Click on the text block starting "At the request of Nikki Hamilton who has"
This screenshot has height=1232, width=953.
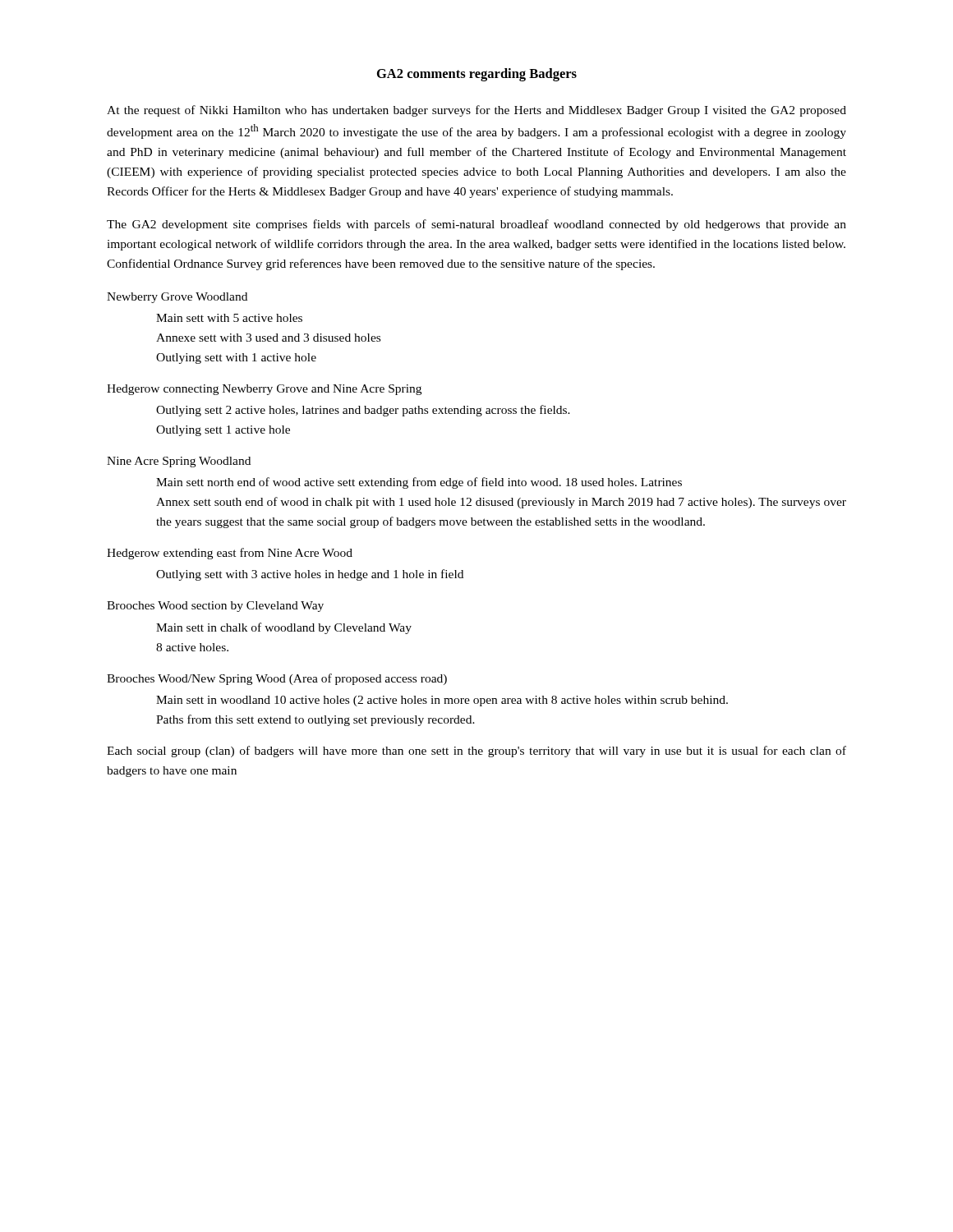click(x=476, y=150)
